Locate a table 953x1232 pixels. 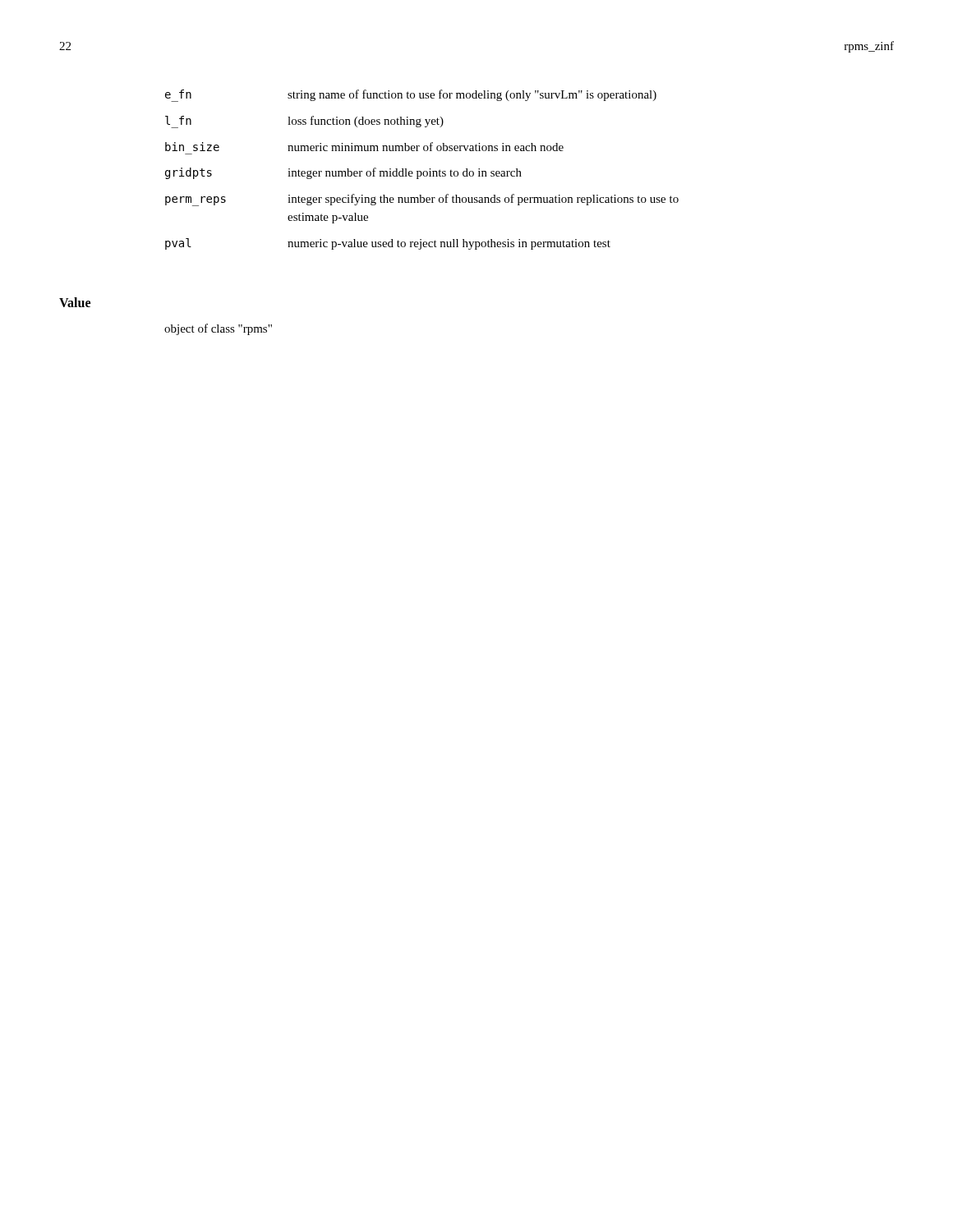529,169
